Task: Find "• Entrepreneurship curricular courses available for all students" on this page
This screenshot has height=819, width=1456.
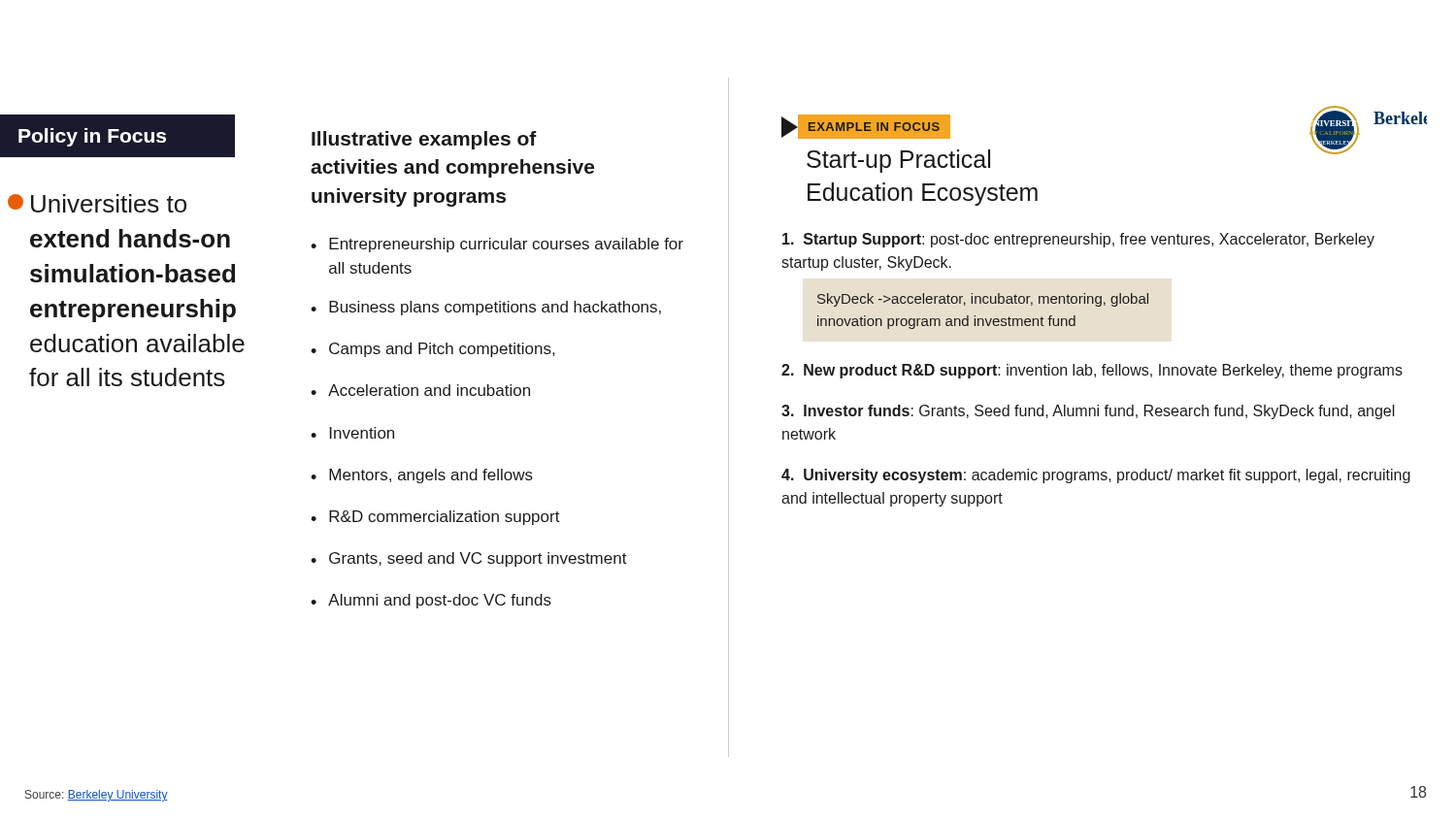Action: pos(505,257)
